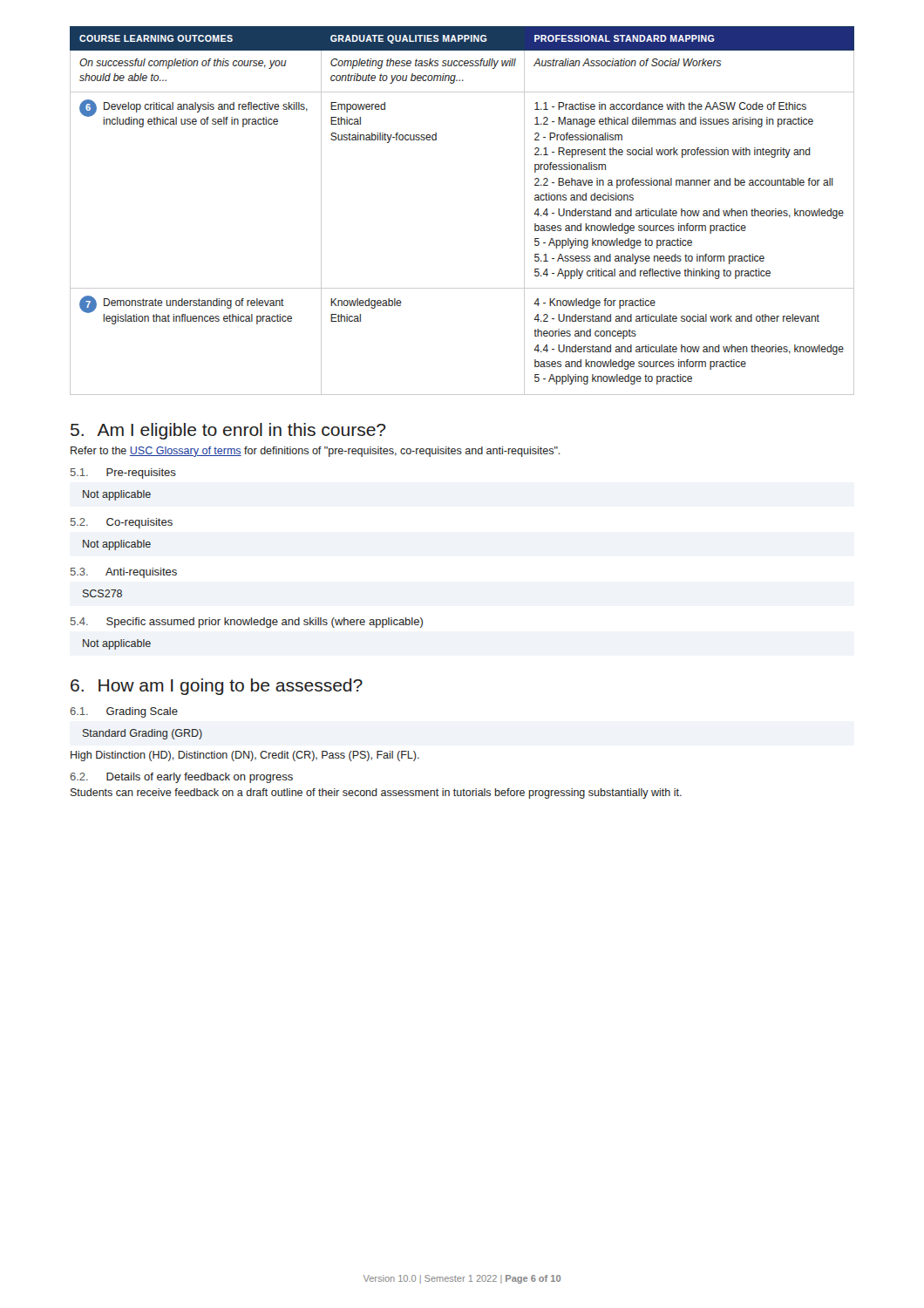The image size is (924, 1308).
Task: Locate the section header containing "5.2. Co-requisites"
Action: click(122, 523)
